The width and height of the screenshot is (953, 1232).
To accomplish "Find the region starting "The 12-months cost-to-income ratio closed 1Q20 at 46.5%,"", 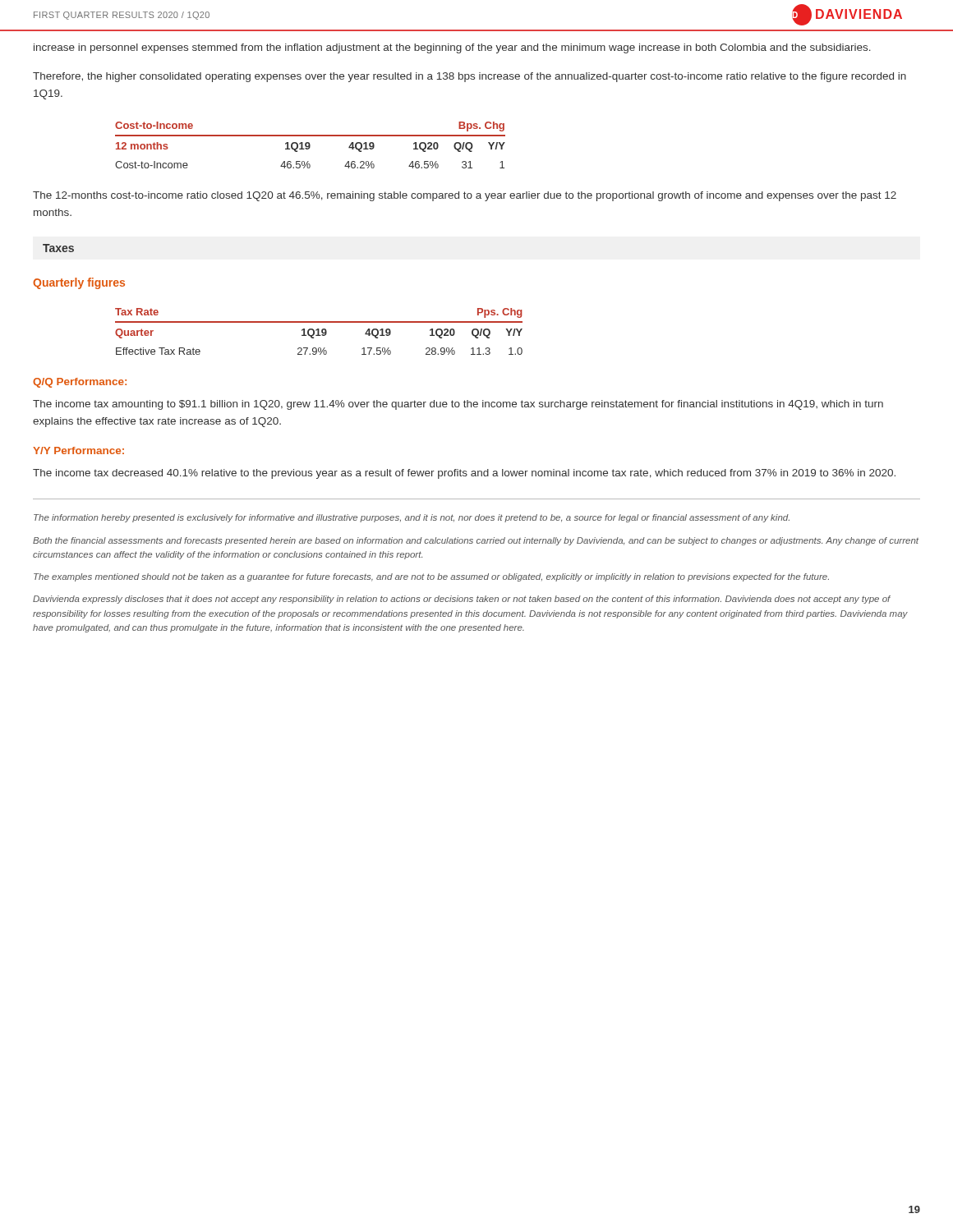I will (465, 203).
